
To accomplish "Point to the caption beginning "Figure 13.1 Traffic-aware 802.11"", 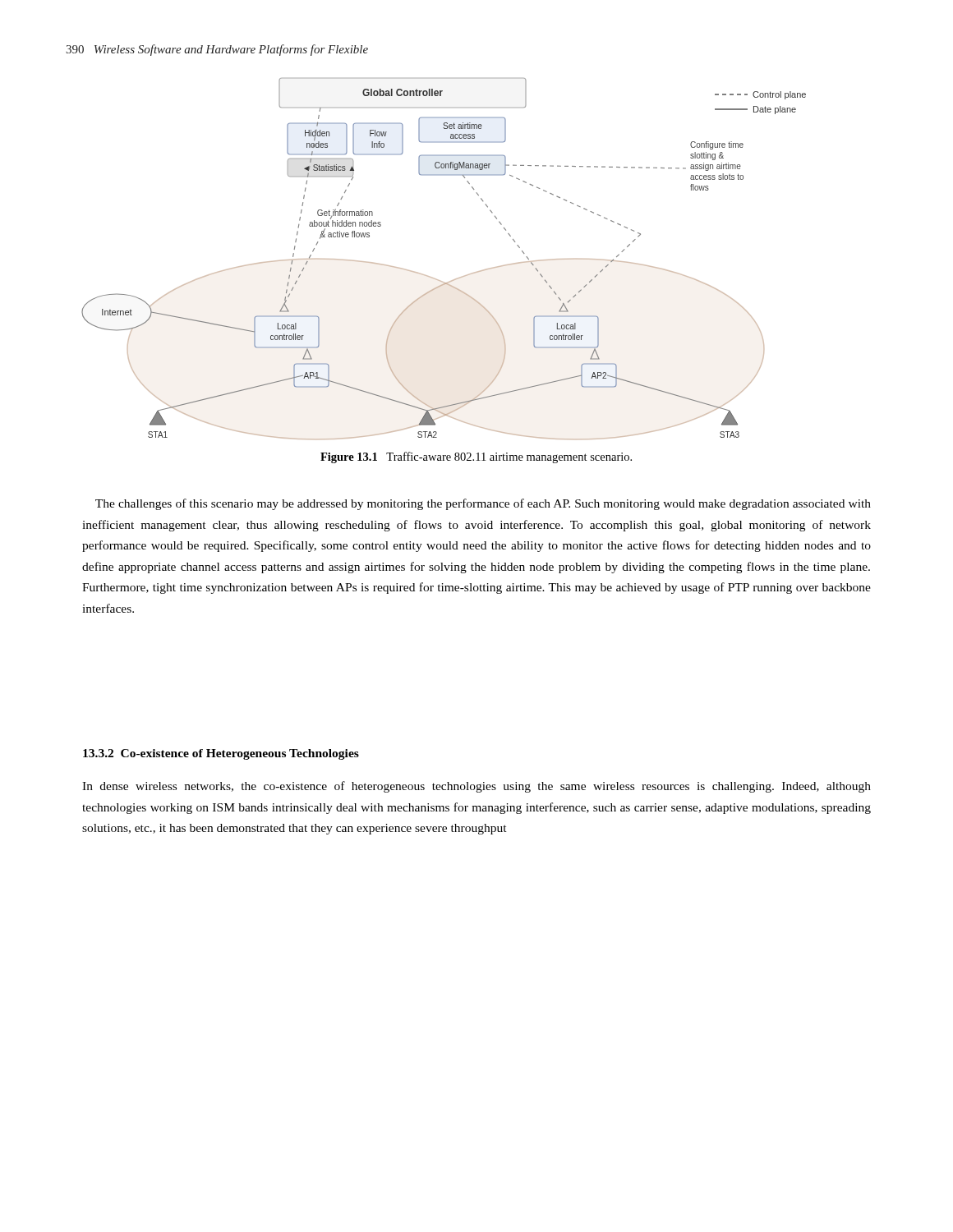I will (x=476, y=457).
